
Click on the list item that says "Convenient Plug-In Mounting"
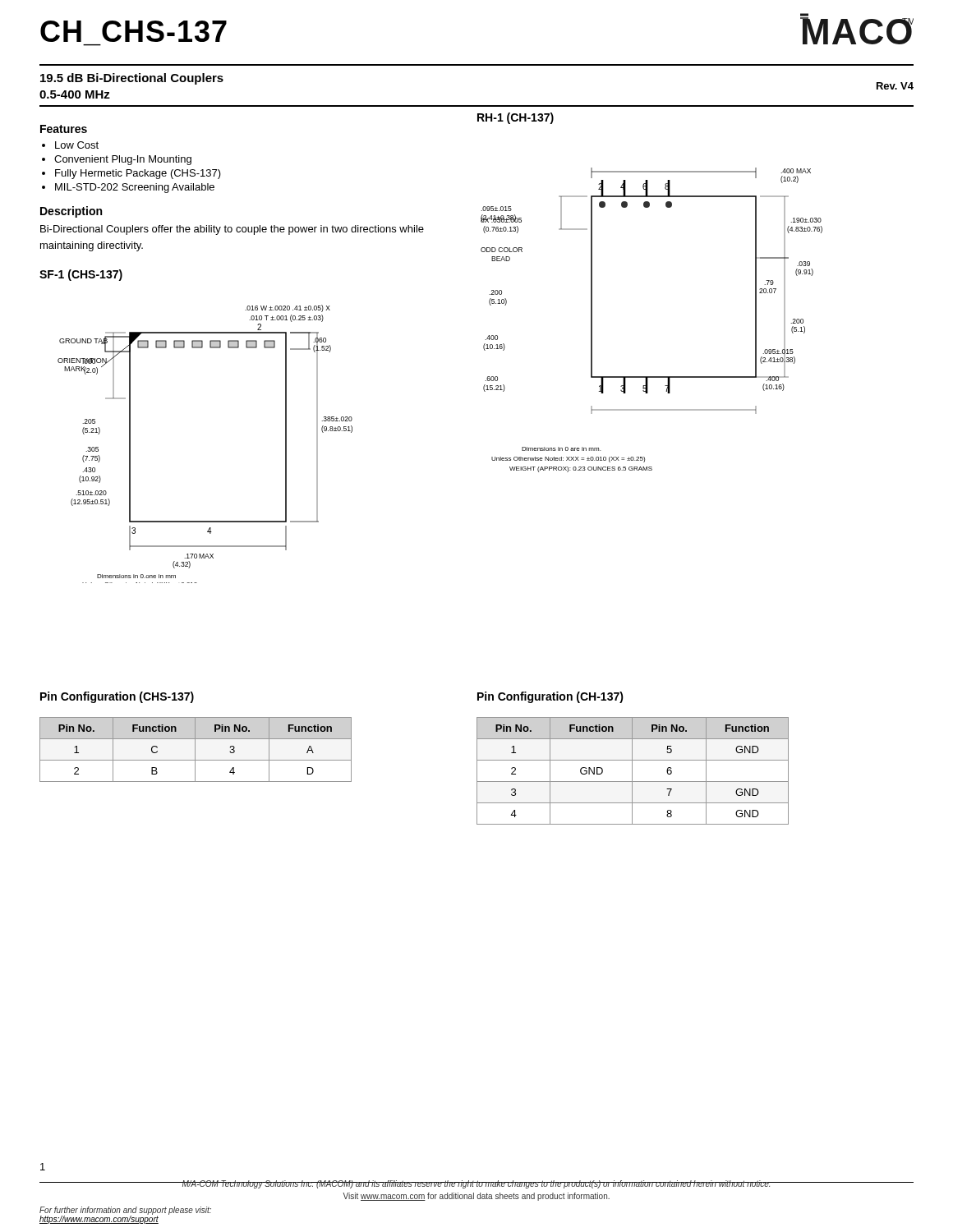click(123, 159)
